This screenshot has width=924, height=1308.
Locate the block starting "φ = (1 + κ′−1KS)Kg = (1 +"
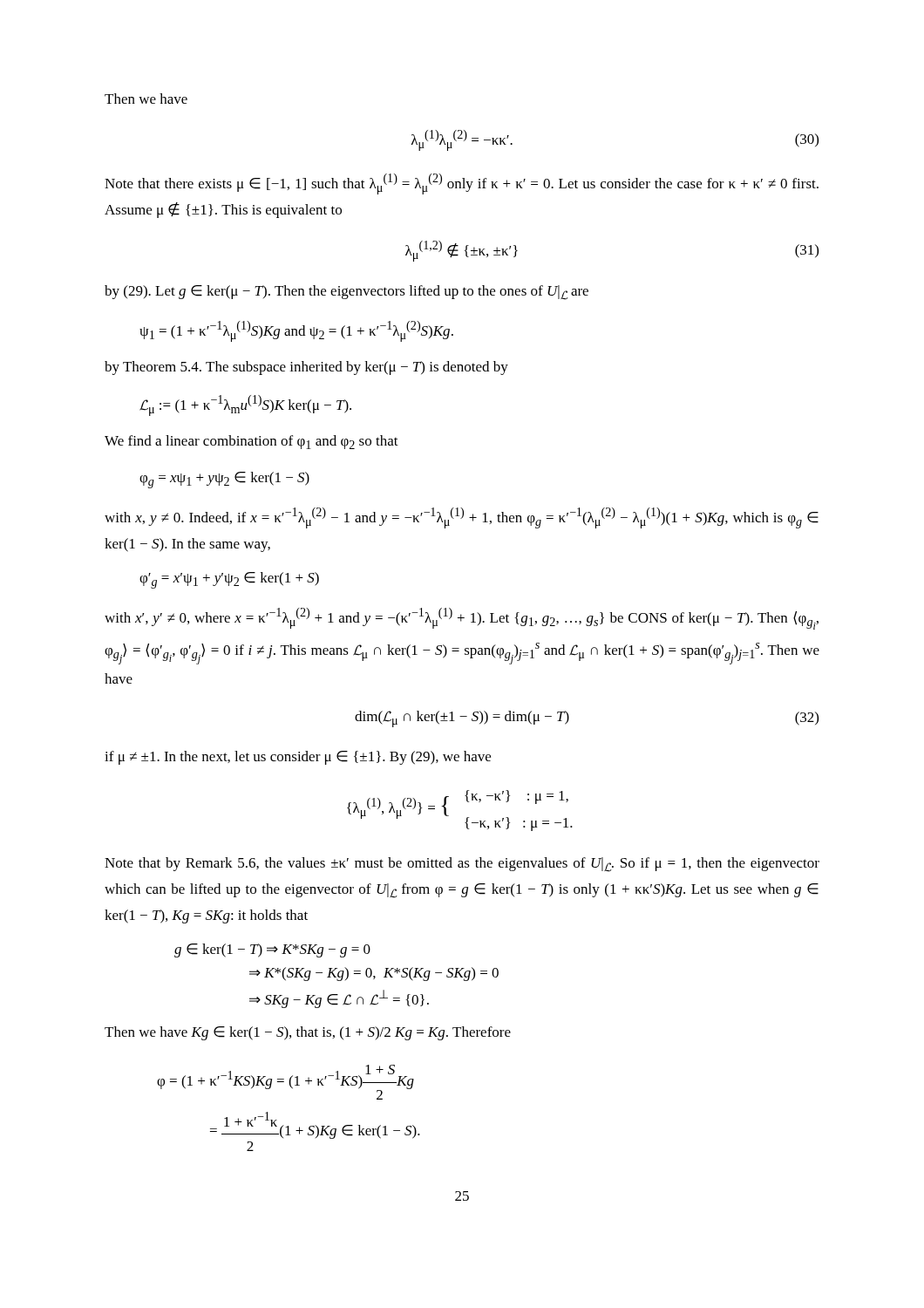[x=285, y=1082]
